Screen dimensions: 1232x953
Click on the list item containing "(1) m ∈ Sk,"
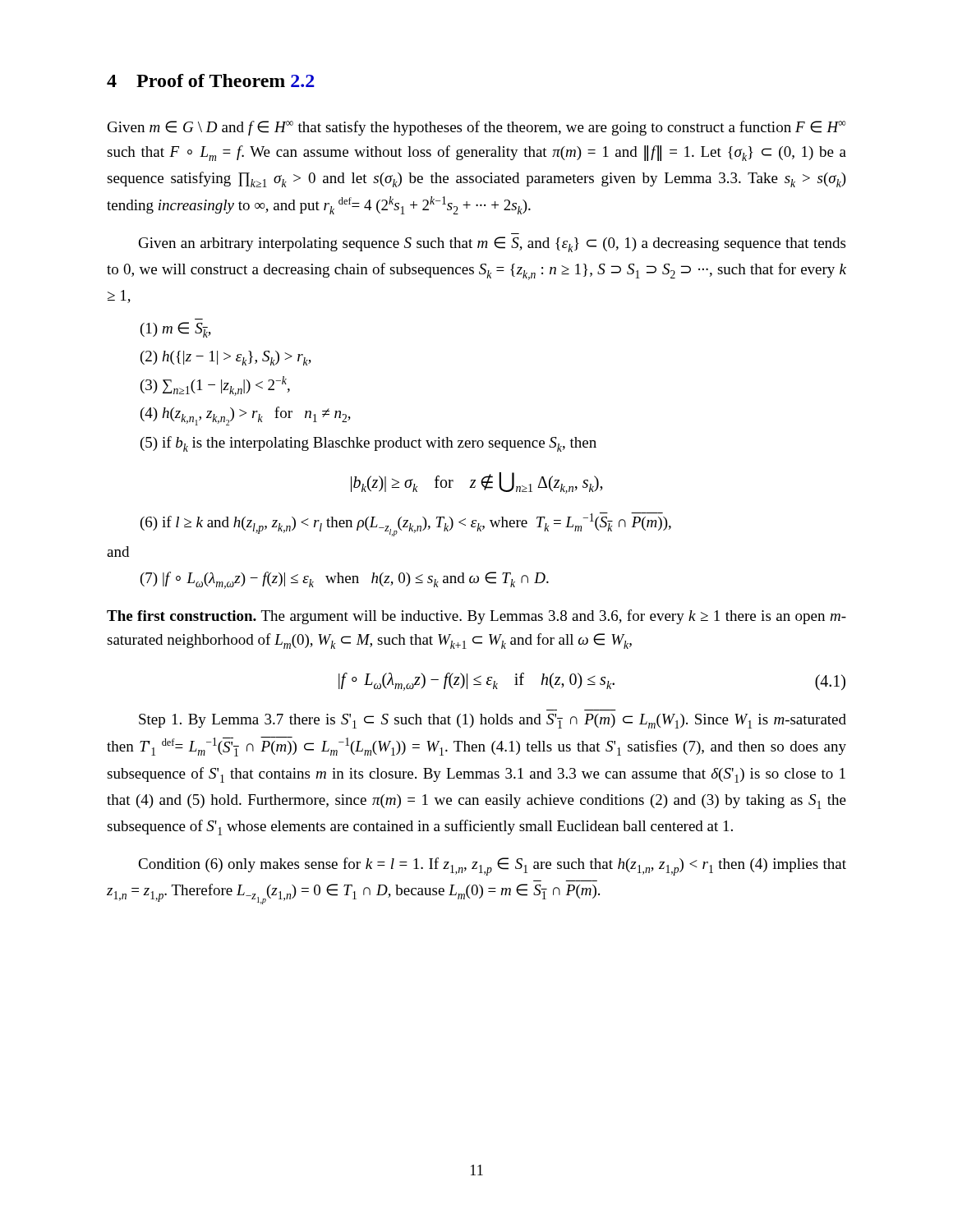(x=176, y=329)
